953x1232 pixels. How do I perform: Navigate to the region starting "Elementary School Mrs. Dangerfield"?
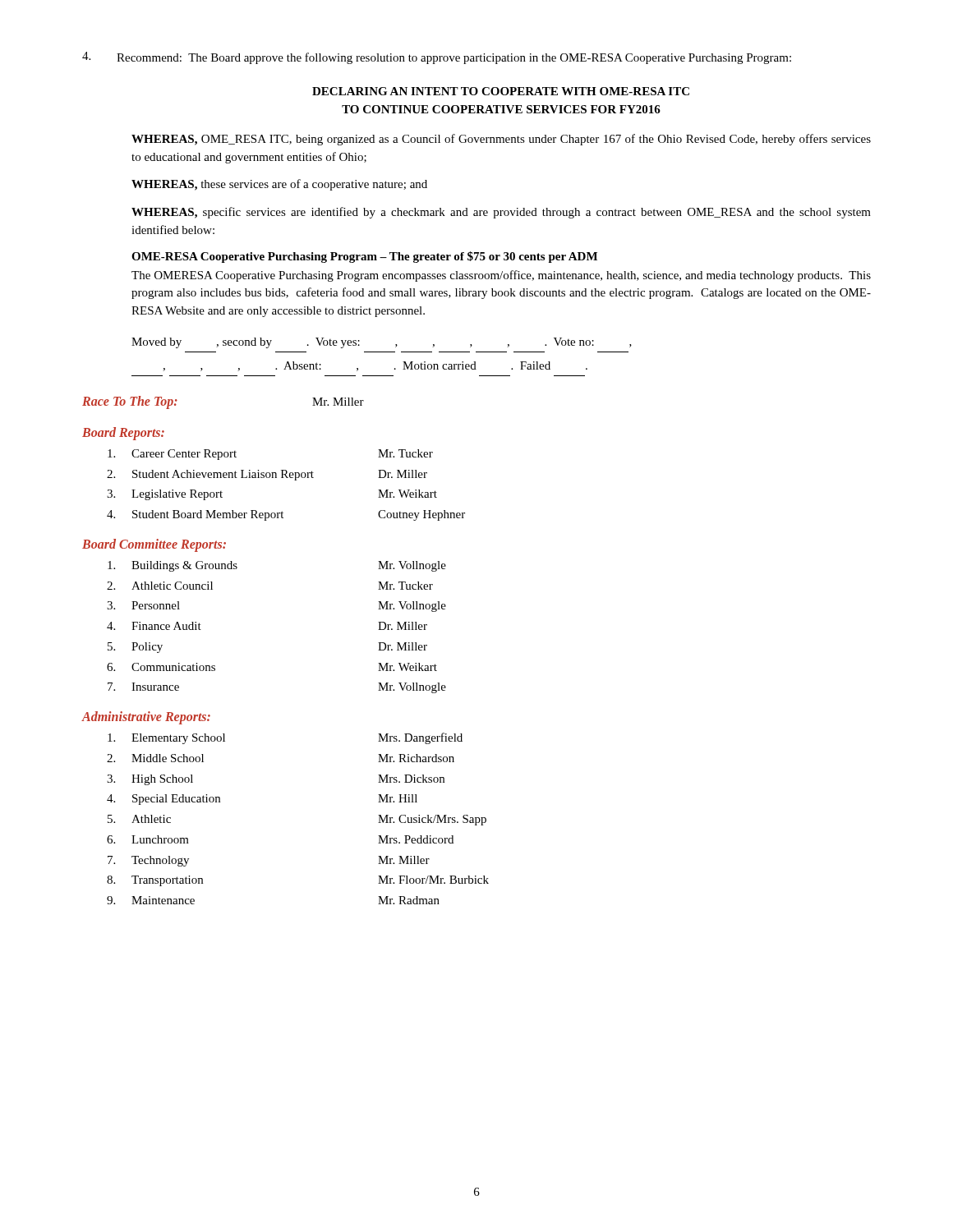pyautogui.click(x=180, y=738)
